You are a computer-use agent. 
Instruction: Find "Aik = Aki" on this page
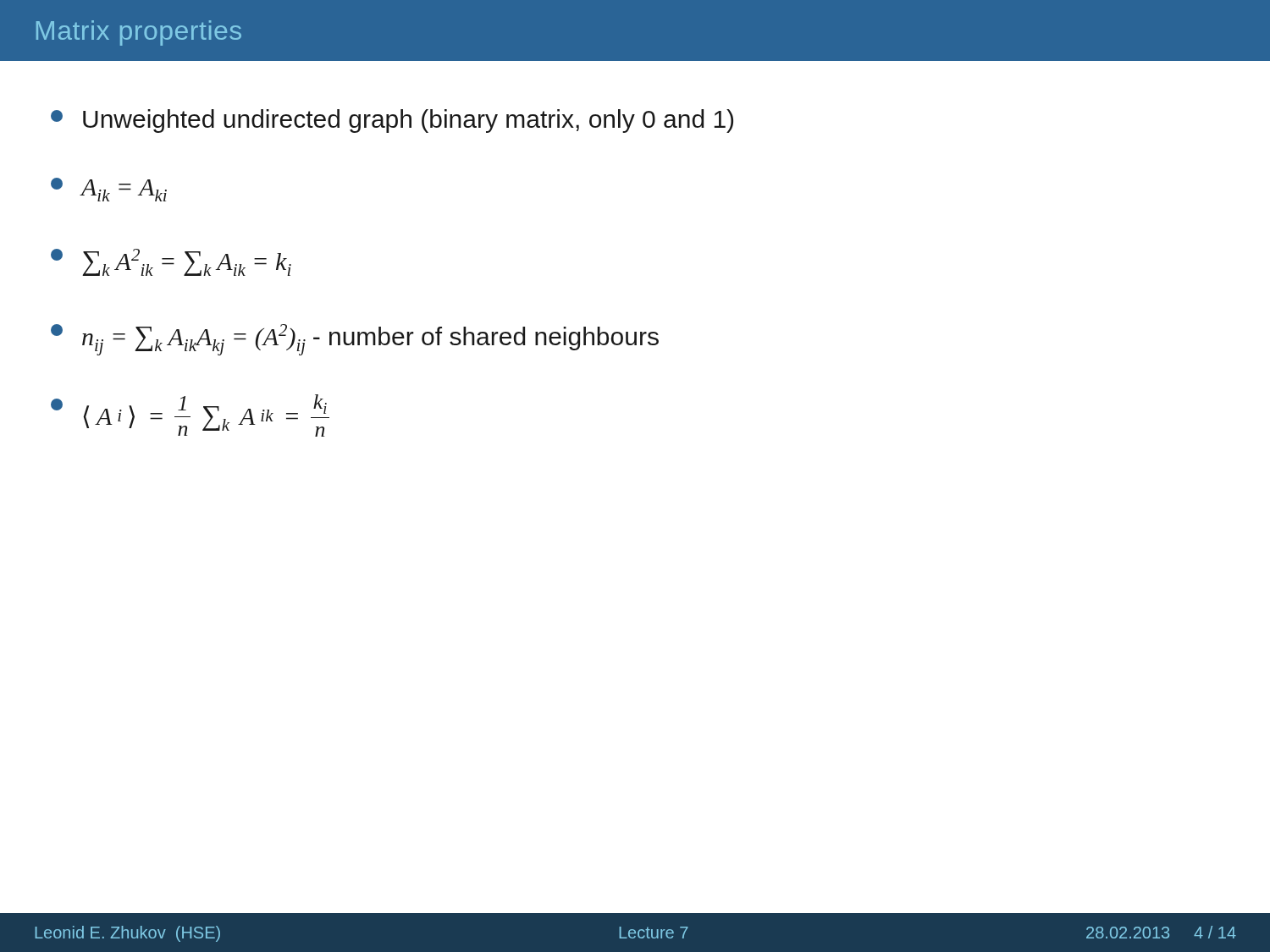[109, 189]
